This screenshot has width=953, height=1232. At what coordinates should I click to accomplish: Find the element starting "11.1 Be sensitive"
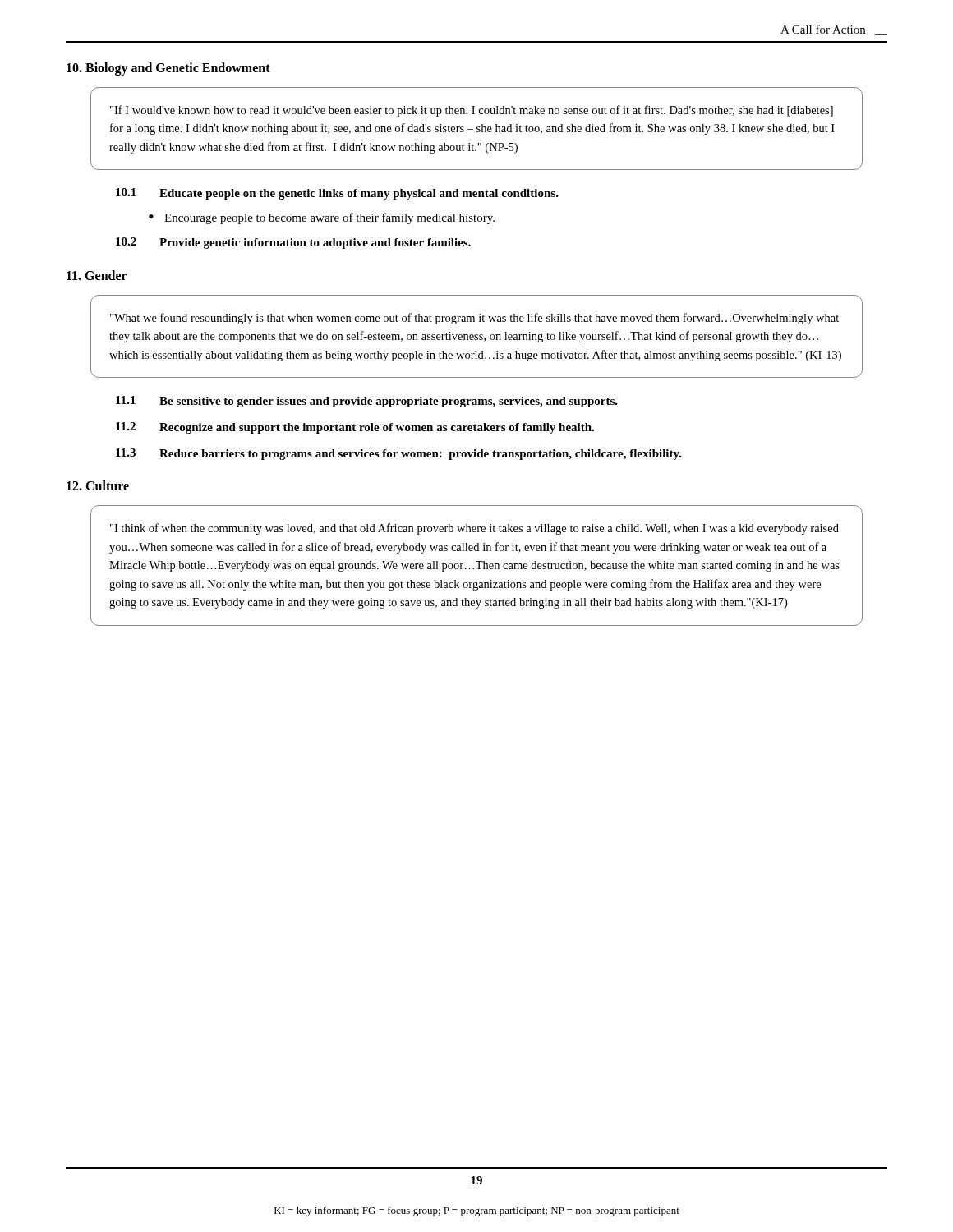pyautogui.click(x=366, y=402)
